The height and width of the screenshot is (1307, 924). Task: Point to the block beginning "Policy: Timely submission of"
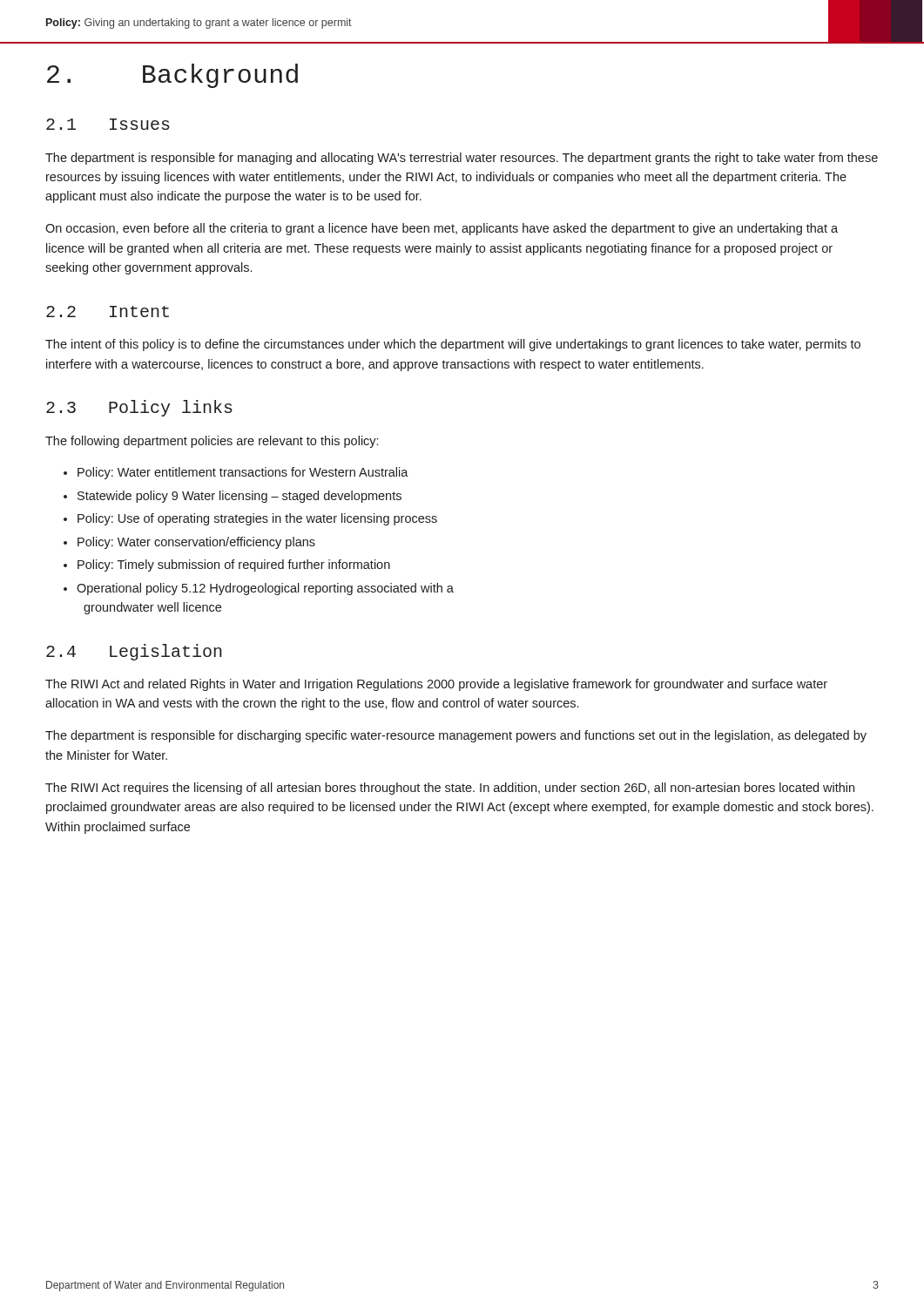[227, 565]
